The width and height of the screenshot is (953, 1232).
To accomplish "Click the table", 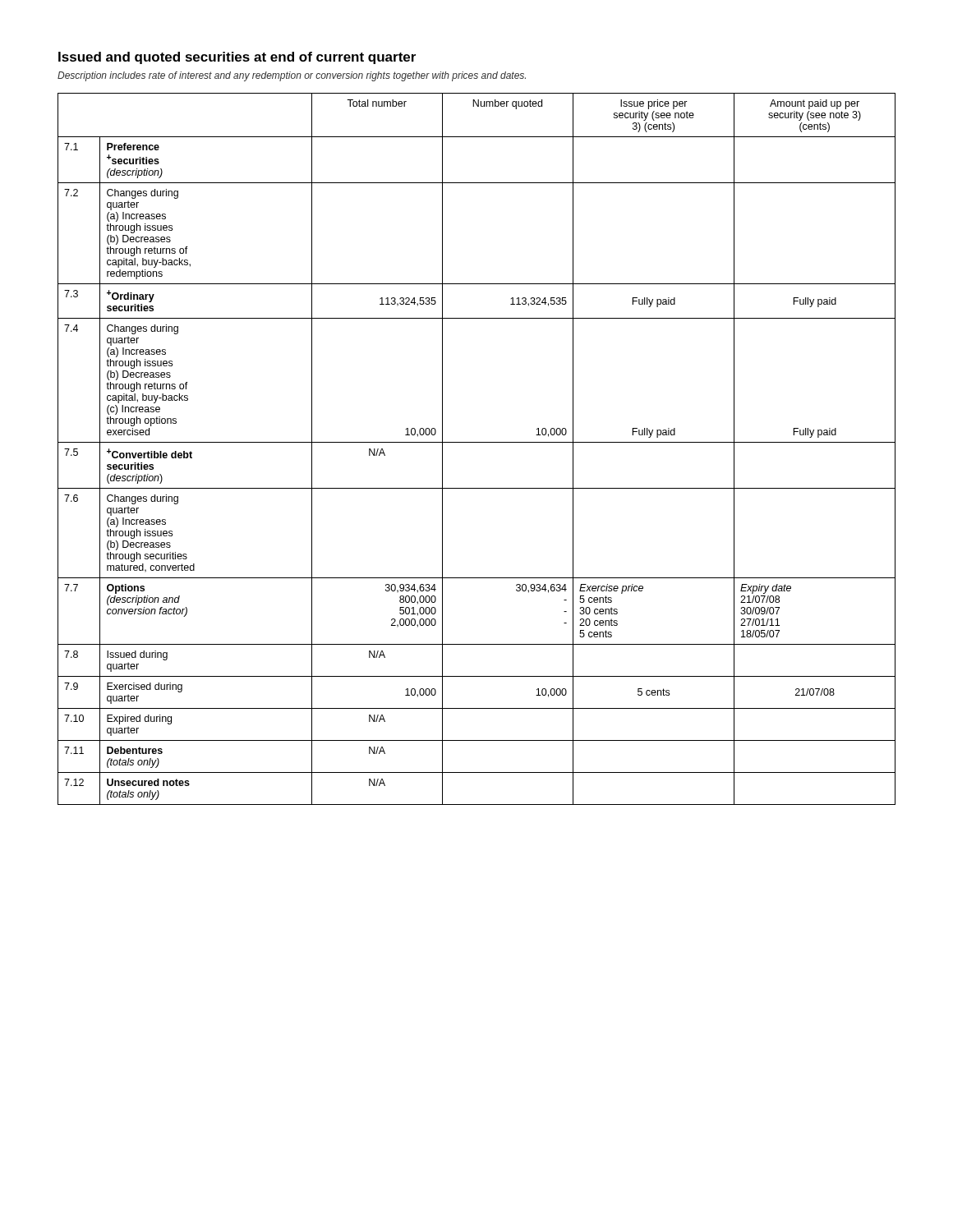I will (476, 449).
